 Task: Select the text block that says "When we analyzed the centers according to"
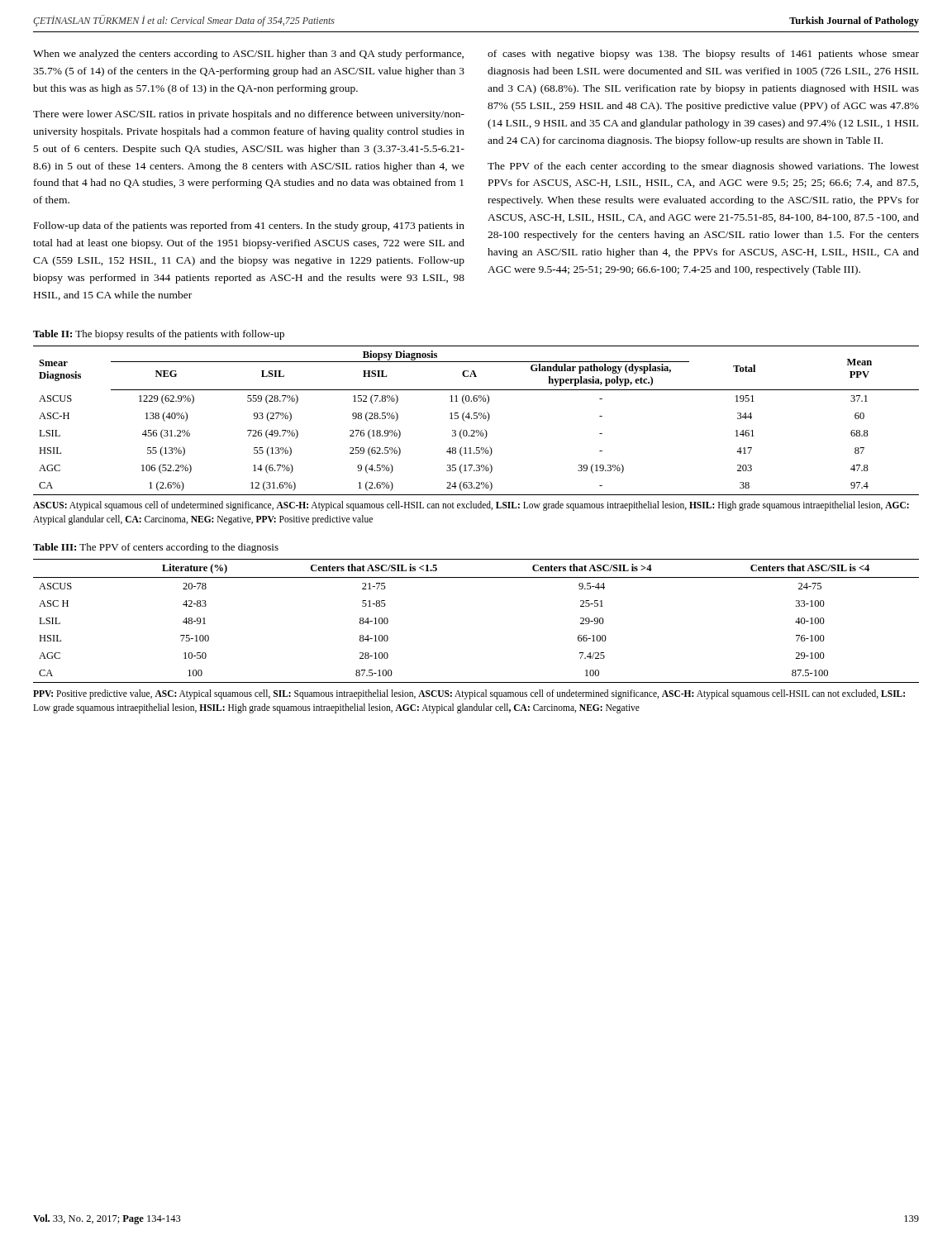point(249,175)
